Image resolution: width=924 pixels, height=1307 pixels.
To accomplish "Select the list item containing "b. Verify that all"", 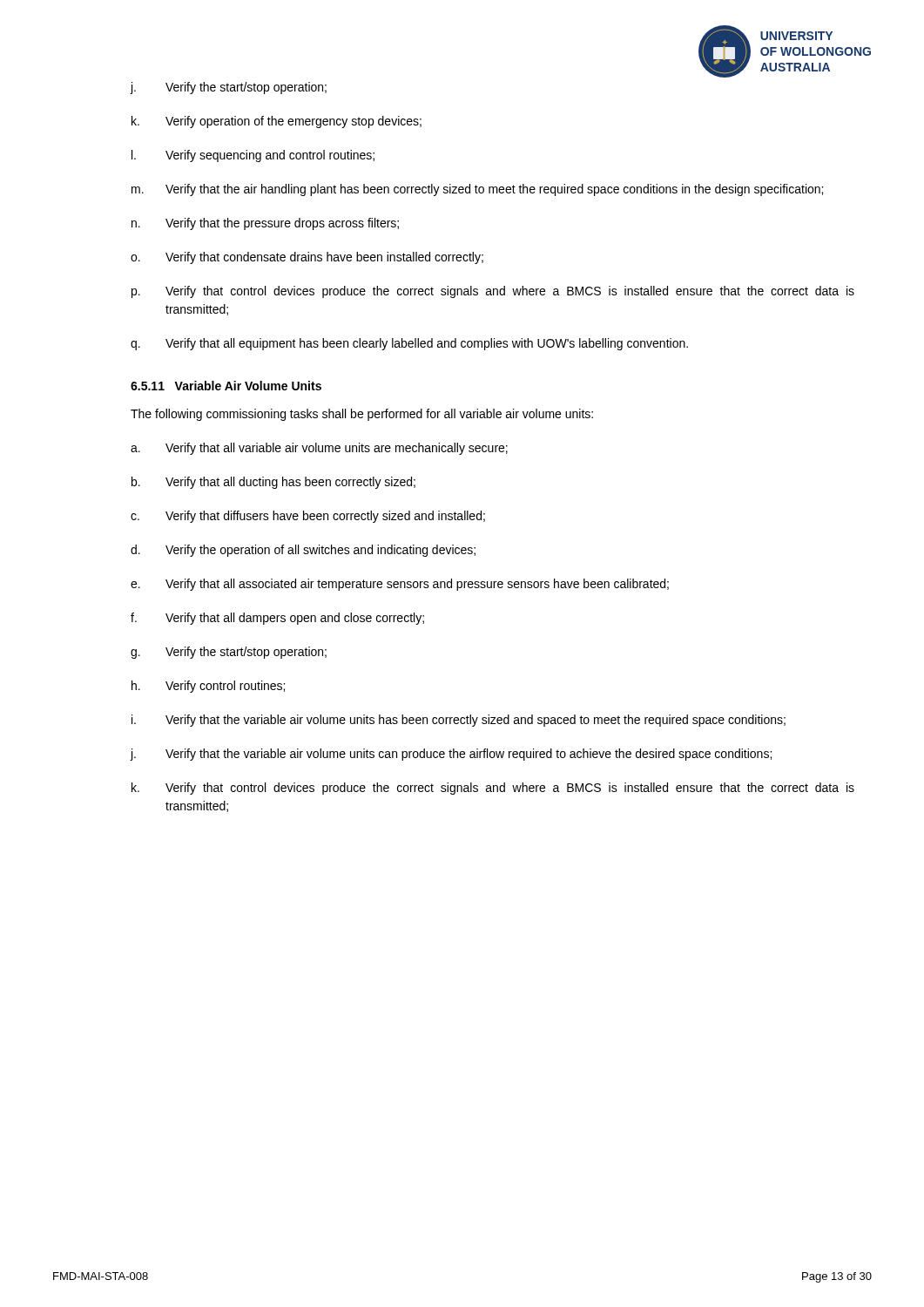I will [x=273, y=483].
